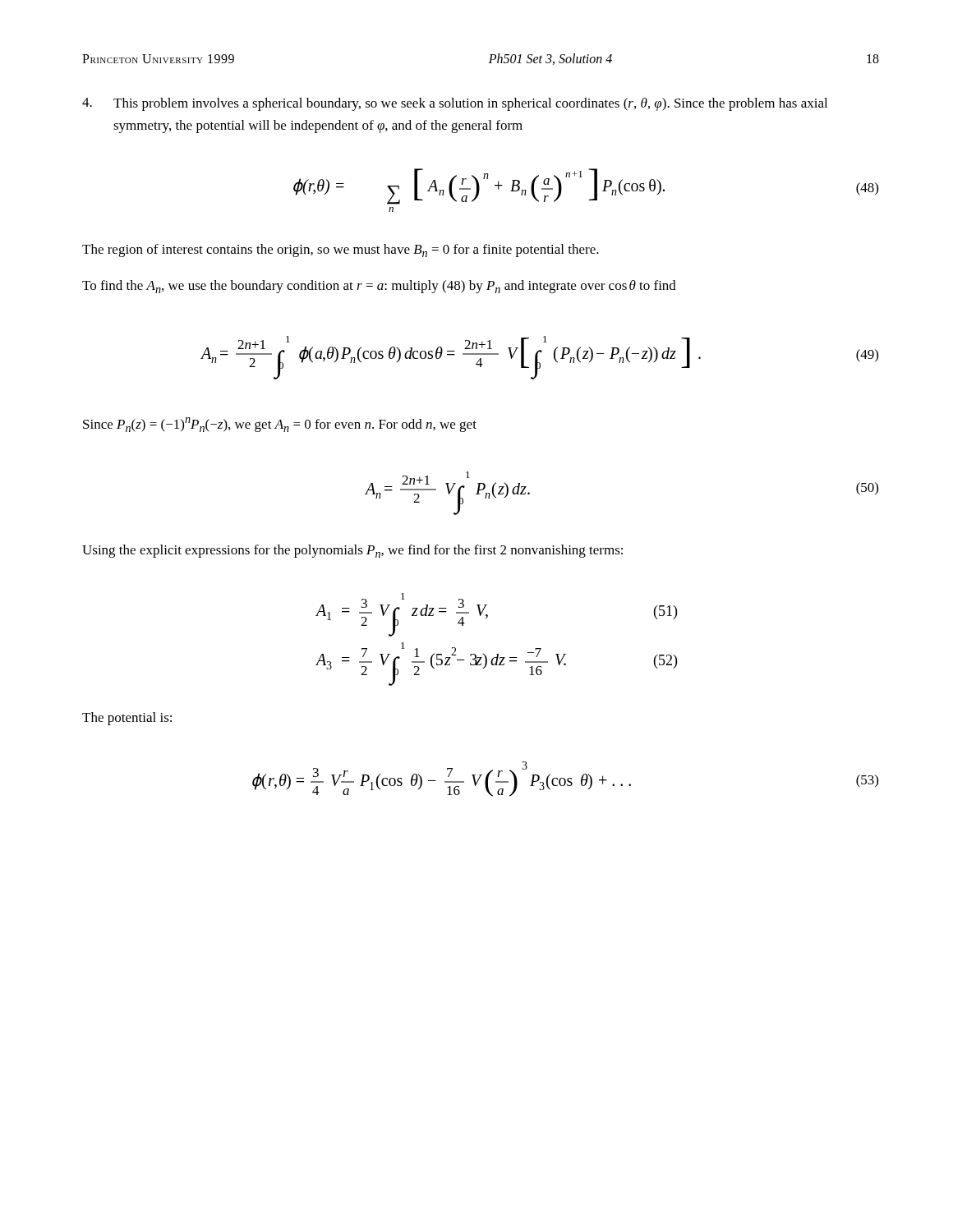Click the passage that begins "4. This problem involves a spherical boundary,"
The height and width of the screenshot is (1232, 953).
481,114
